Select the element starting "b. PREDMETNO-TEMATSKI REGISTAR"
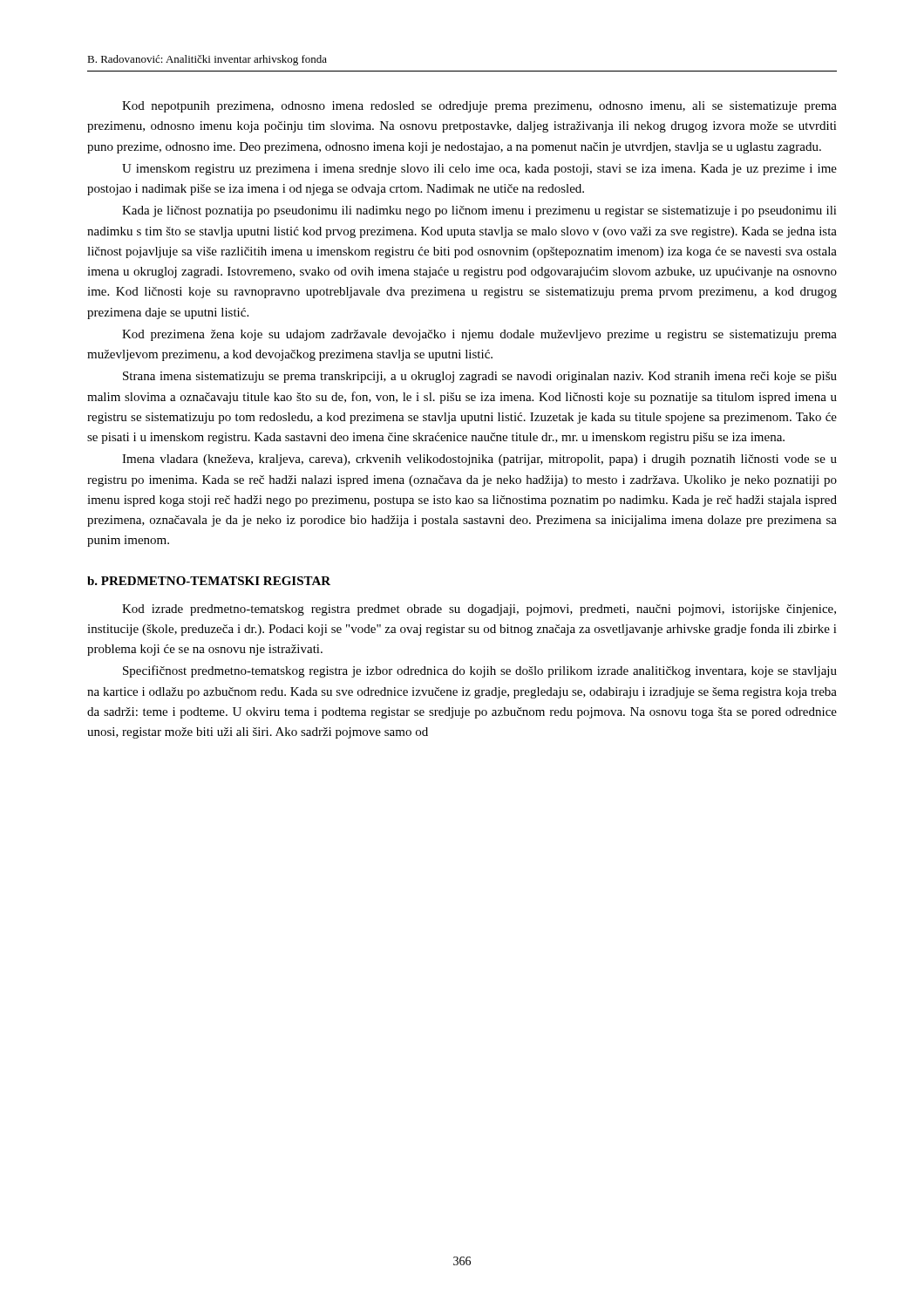Screen dimensions: 1308x924 click(209, 580)
